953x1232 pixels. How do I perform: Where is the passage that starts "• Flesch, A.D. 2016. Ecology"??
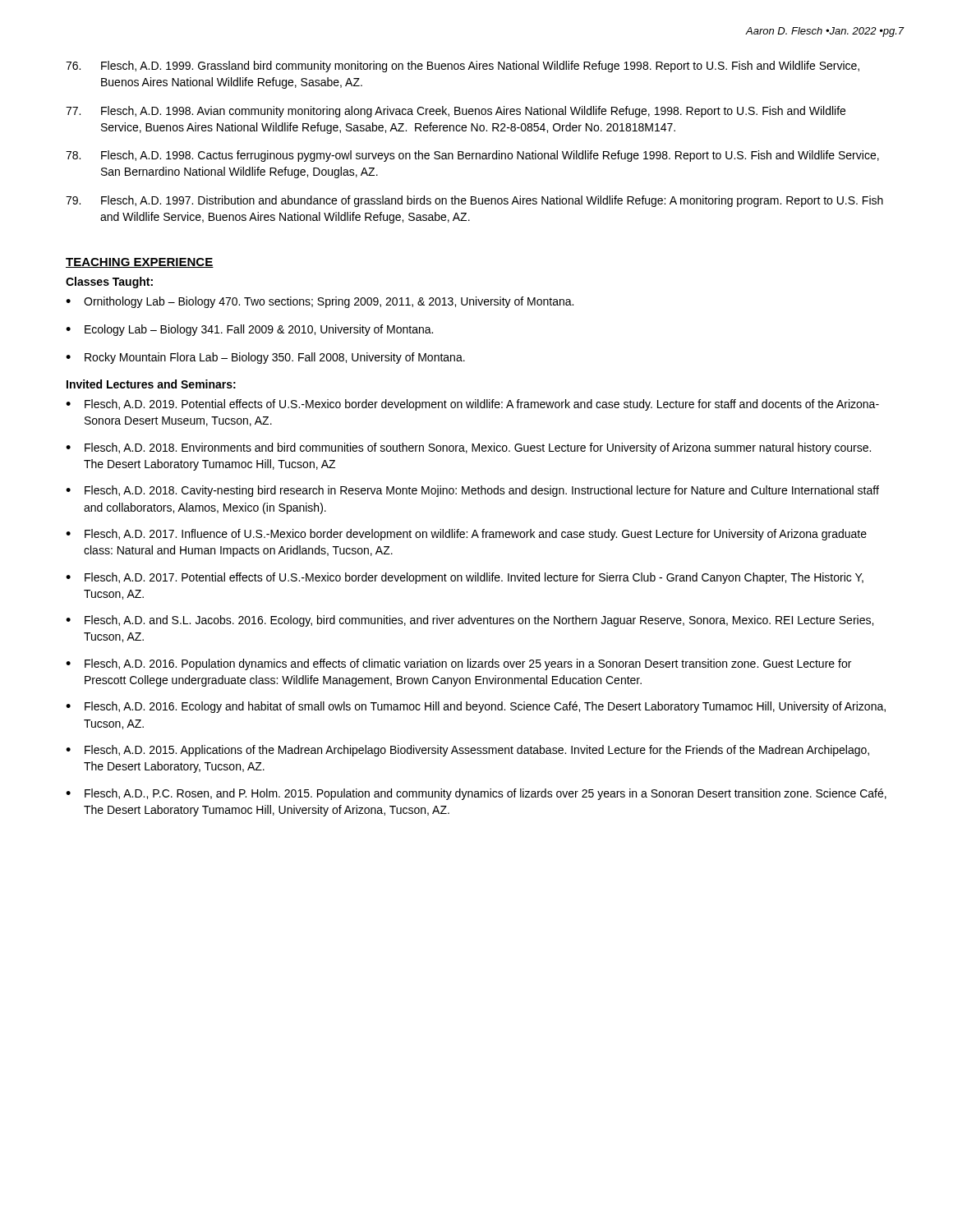pos(476,715)
